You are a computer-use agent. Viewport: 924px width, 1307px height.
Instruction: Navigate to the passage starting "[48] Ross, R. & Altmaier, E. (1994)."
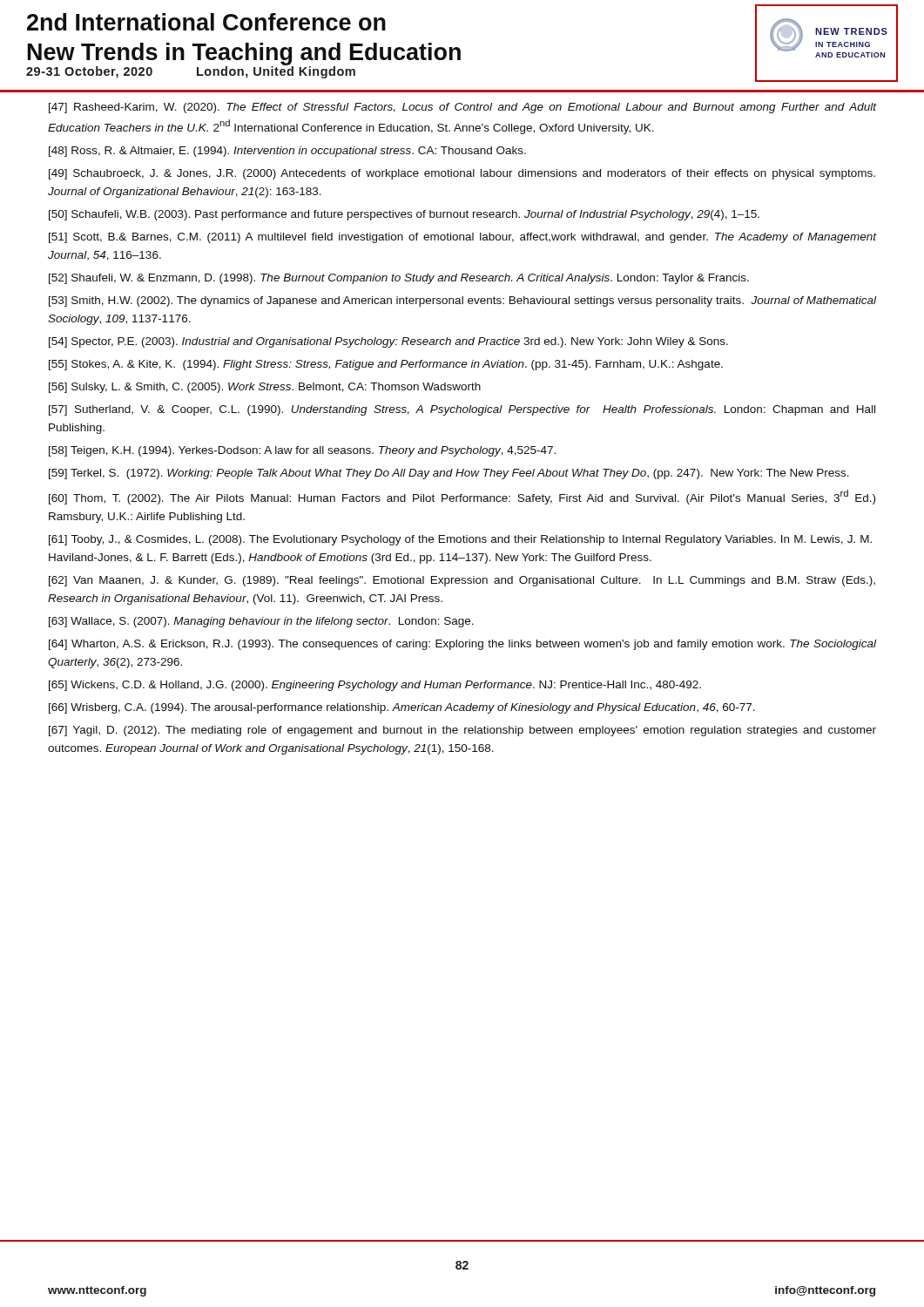287,150
